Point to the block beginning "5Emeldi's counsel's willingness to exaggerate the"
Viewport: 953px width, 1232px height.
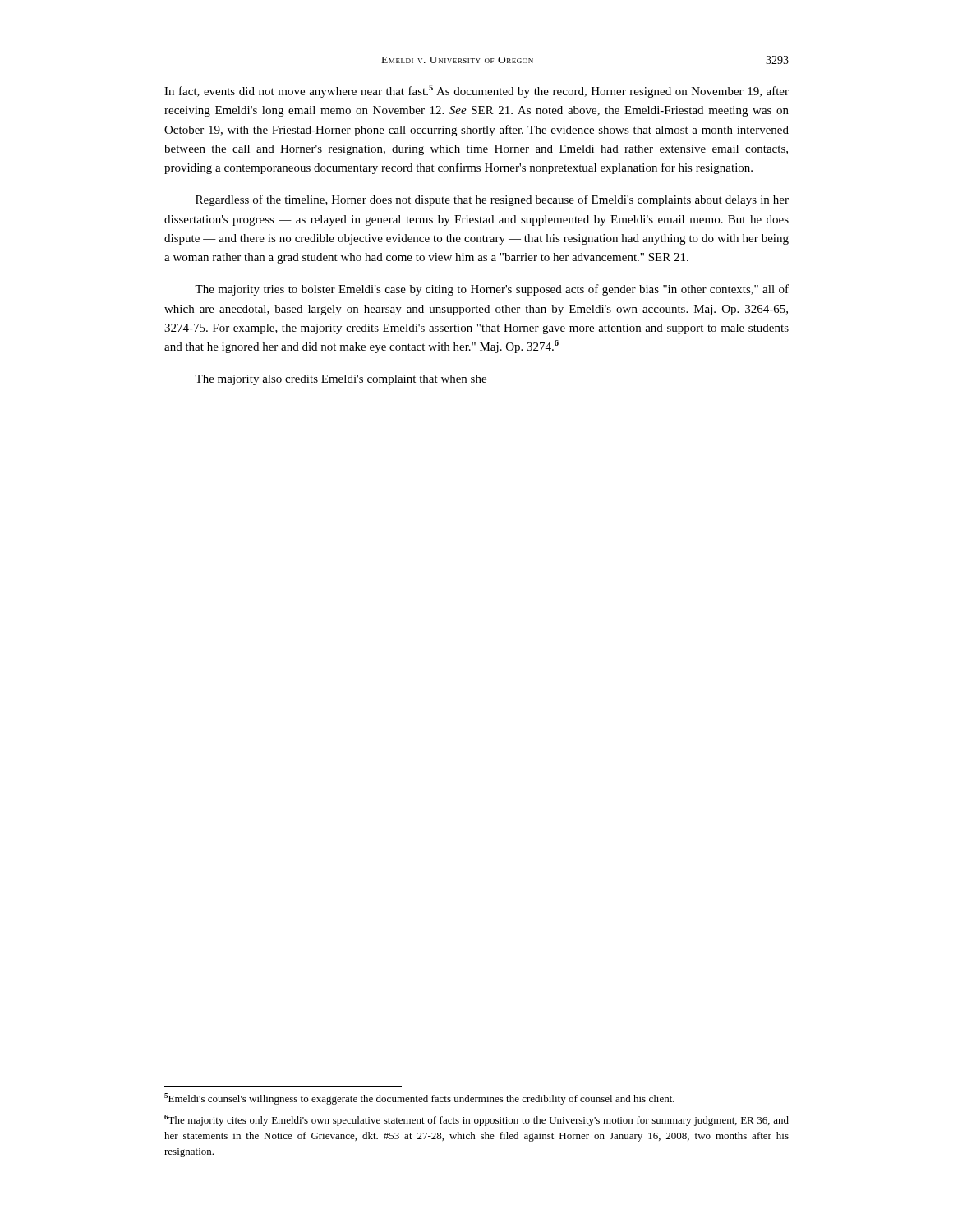[x=476, y=1099]
